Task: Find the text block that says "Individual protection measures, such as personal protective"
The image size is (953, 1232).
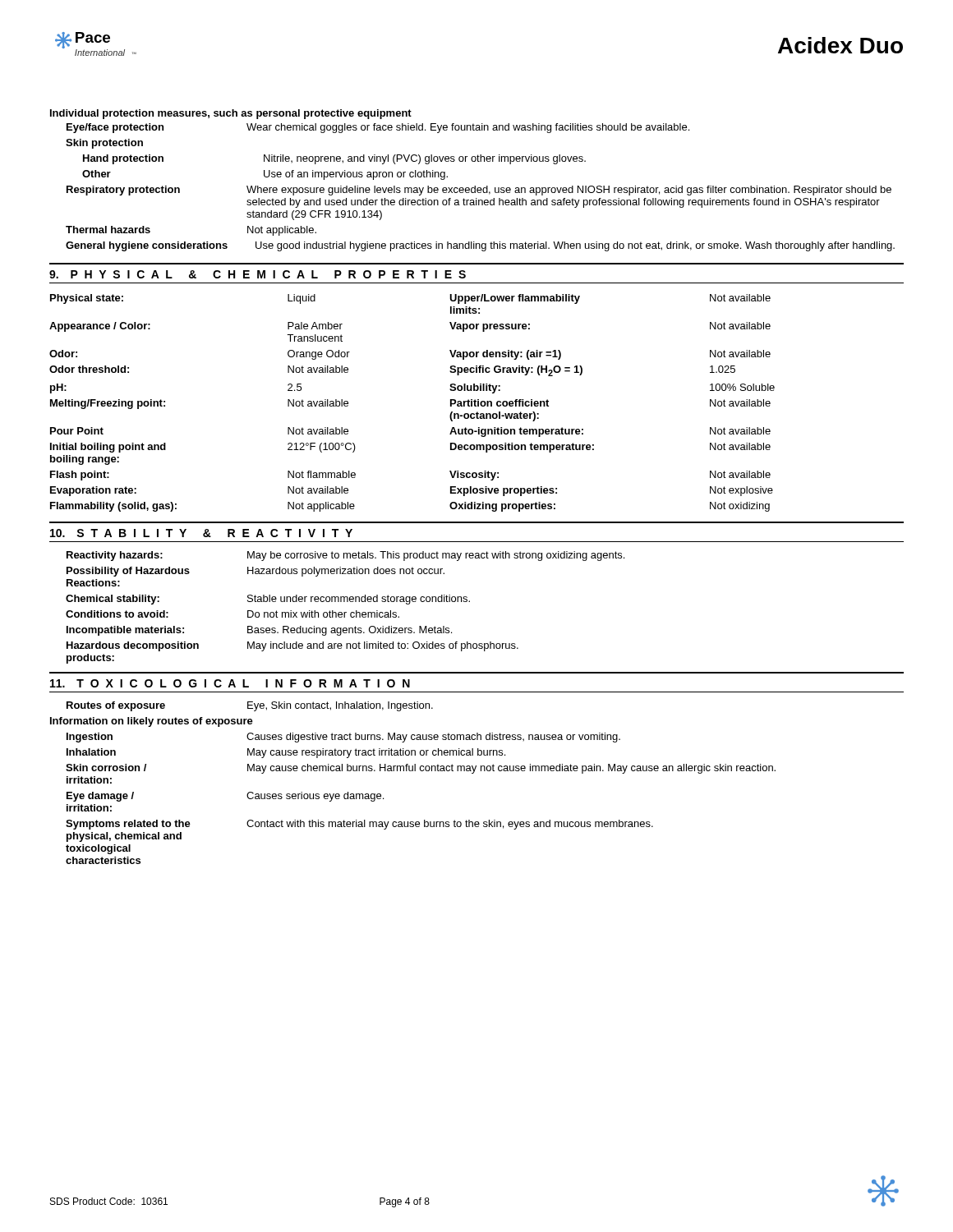Action: pos(476,179)
